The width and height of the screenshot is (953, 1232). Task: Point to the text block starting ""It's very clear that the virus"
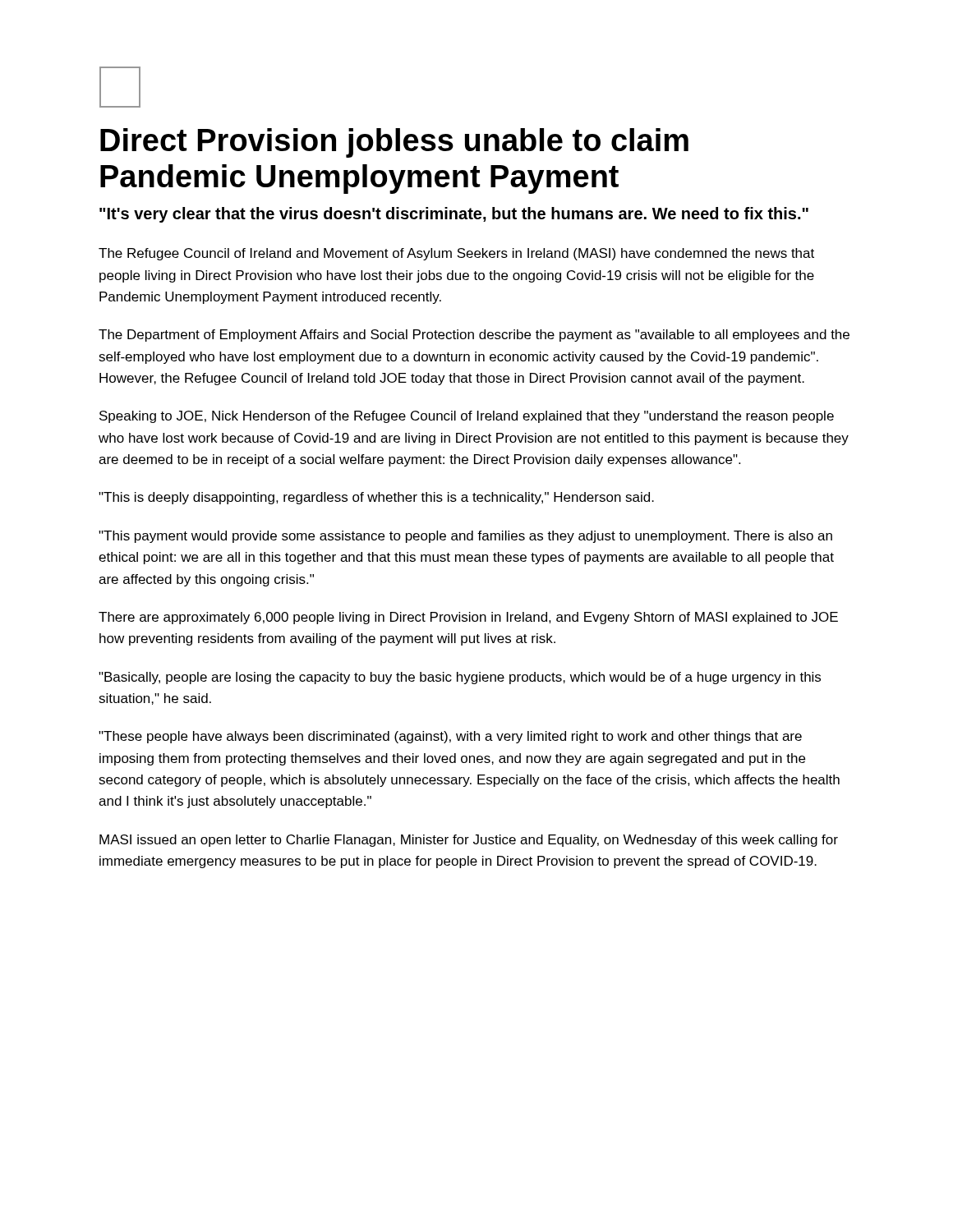coord(454,214)
